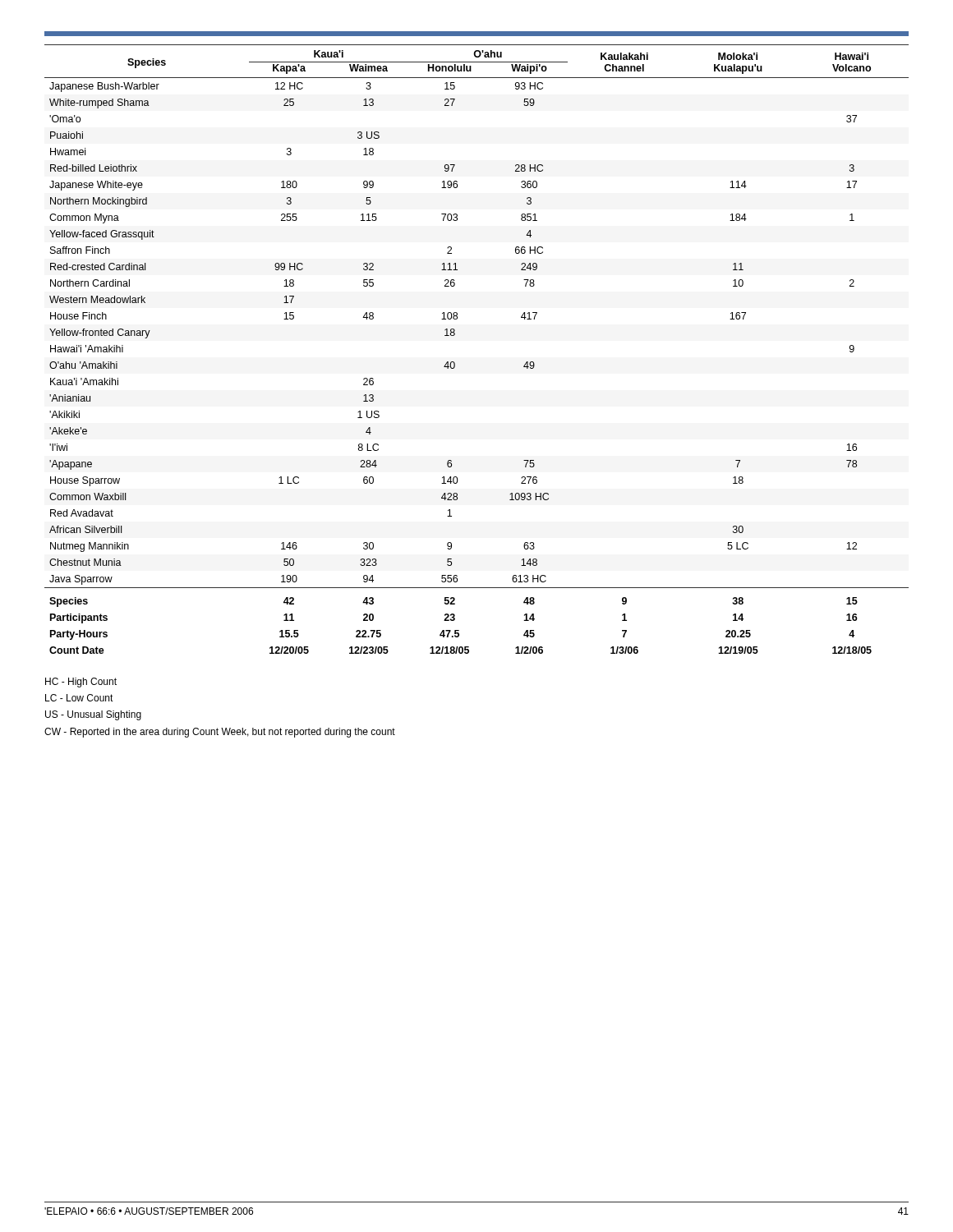Locate the text "HC - High Count"
The height and width of the screenshot is (1232, 953).
click(x=81, y=681)
